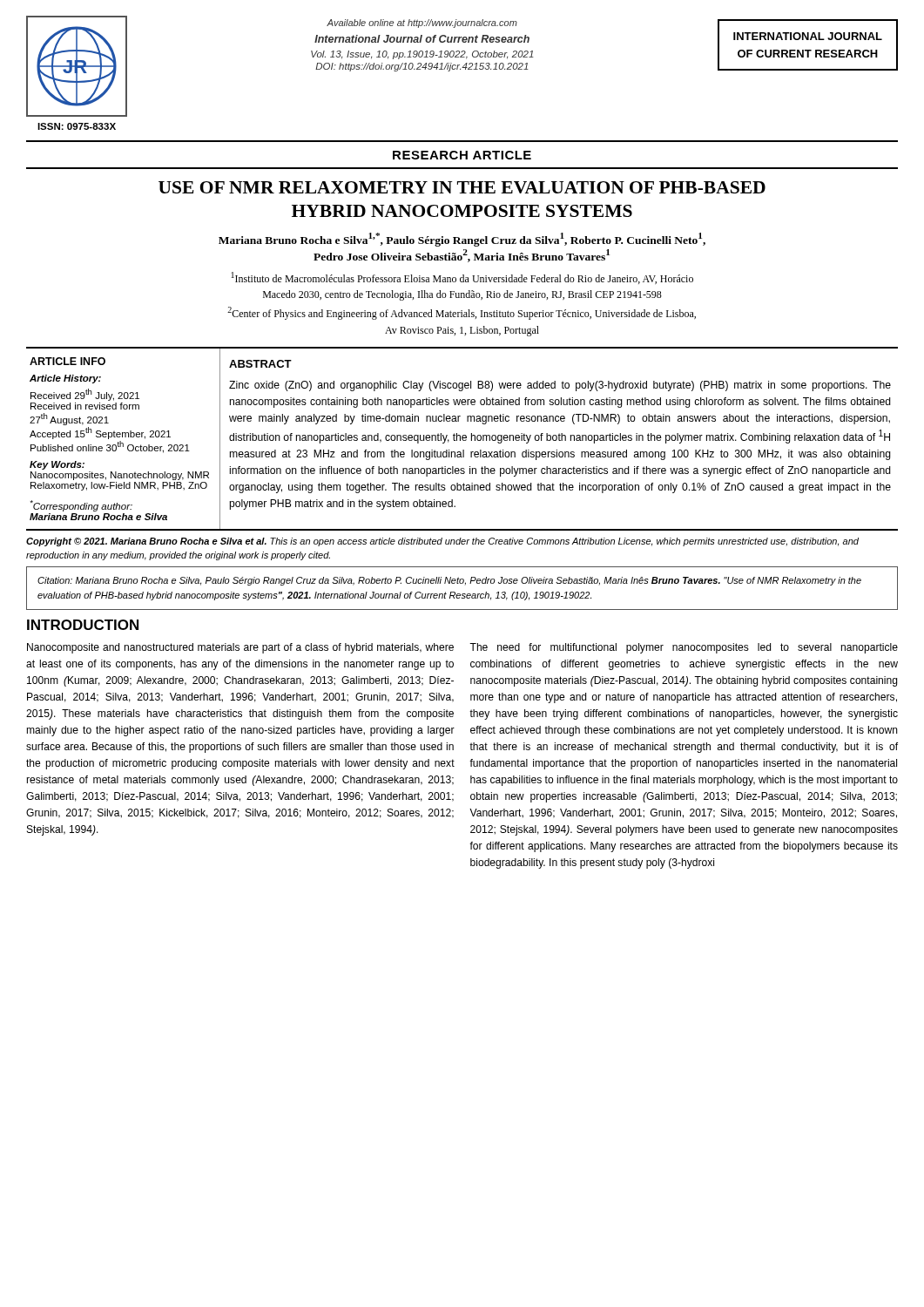Click on the logo
The image size is (924, 1307).
tap(77, 74)
